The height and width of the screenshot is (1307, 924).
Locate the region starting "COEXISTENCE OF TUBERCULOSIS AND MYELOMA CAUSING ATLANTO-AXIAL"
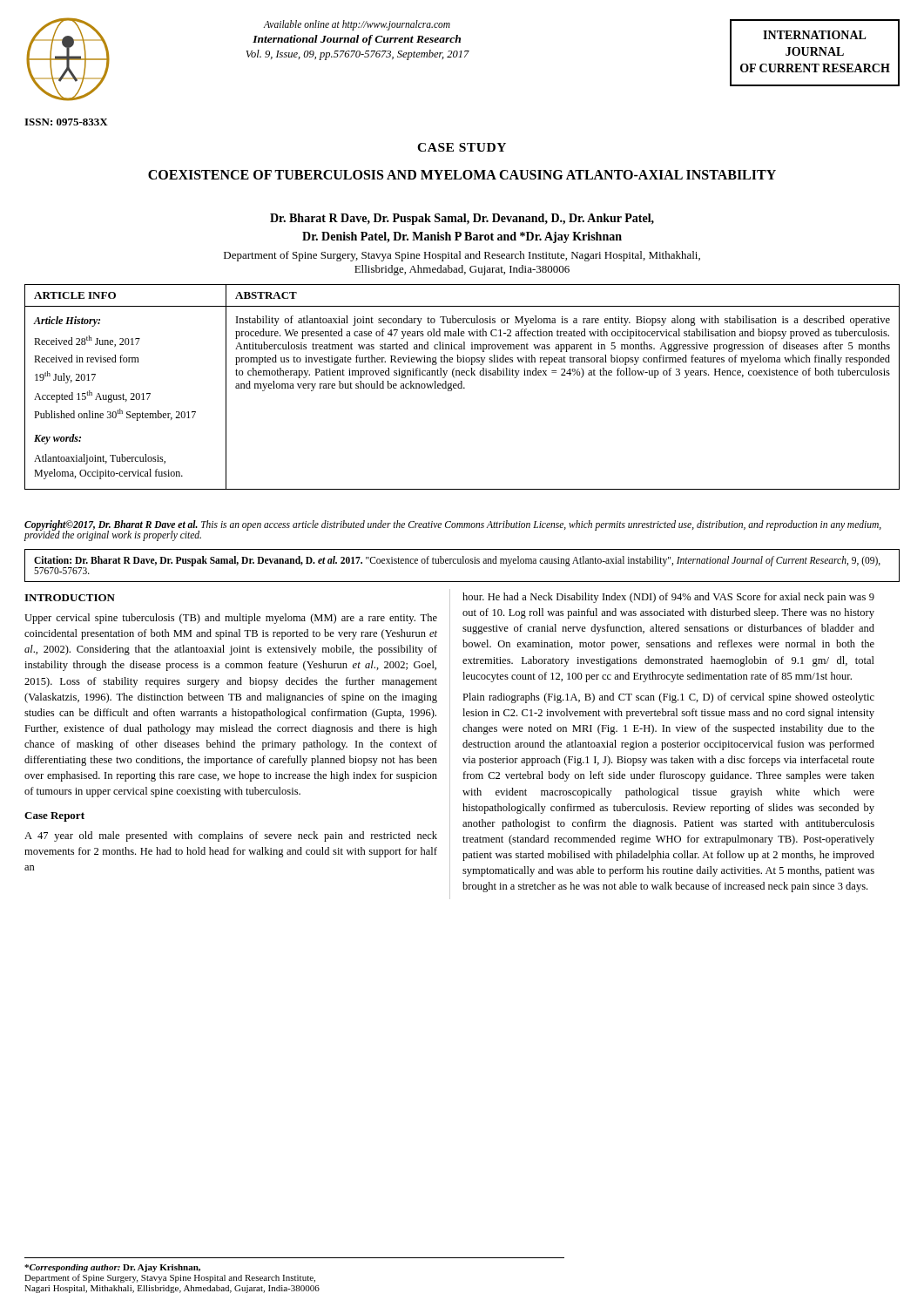tap(462, 175)
